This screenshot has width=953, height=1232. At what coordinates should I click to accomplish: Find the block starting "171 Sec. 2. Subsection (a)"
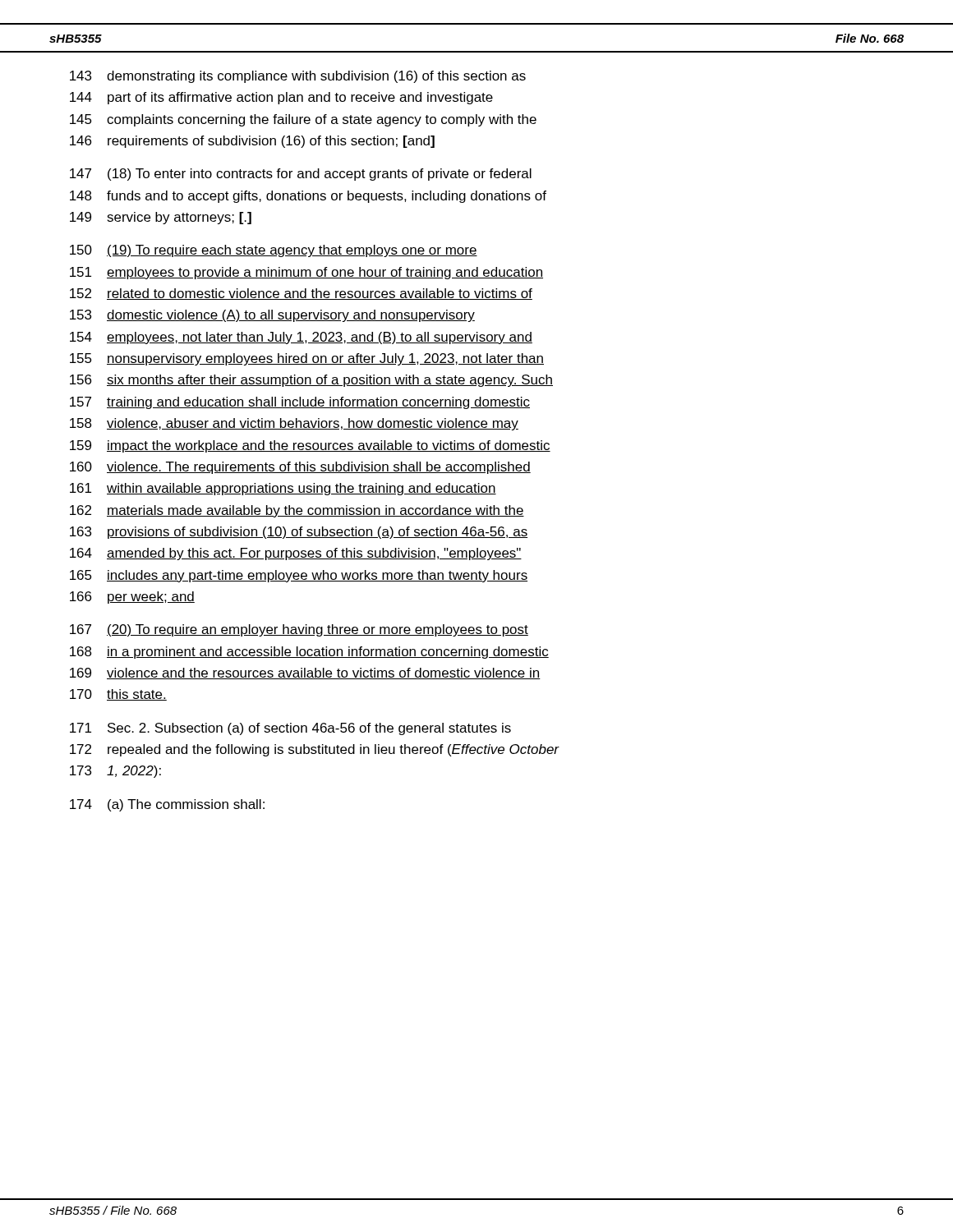click(476, 750)
